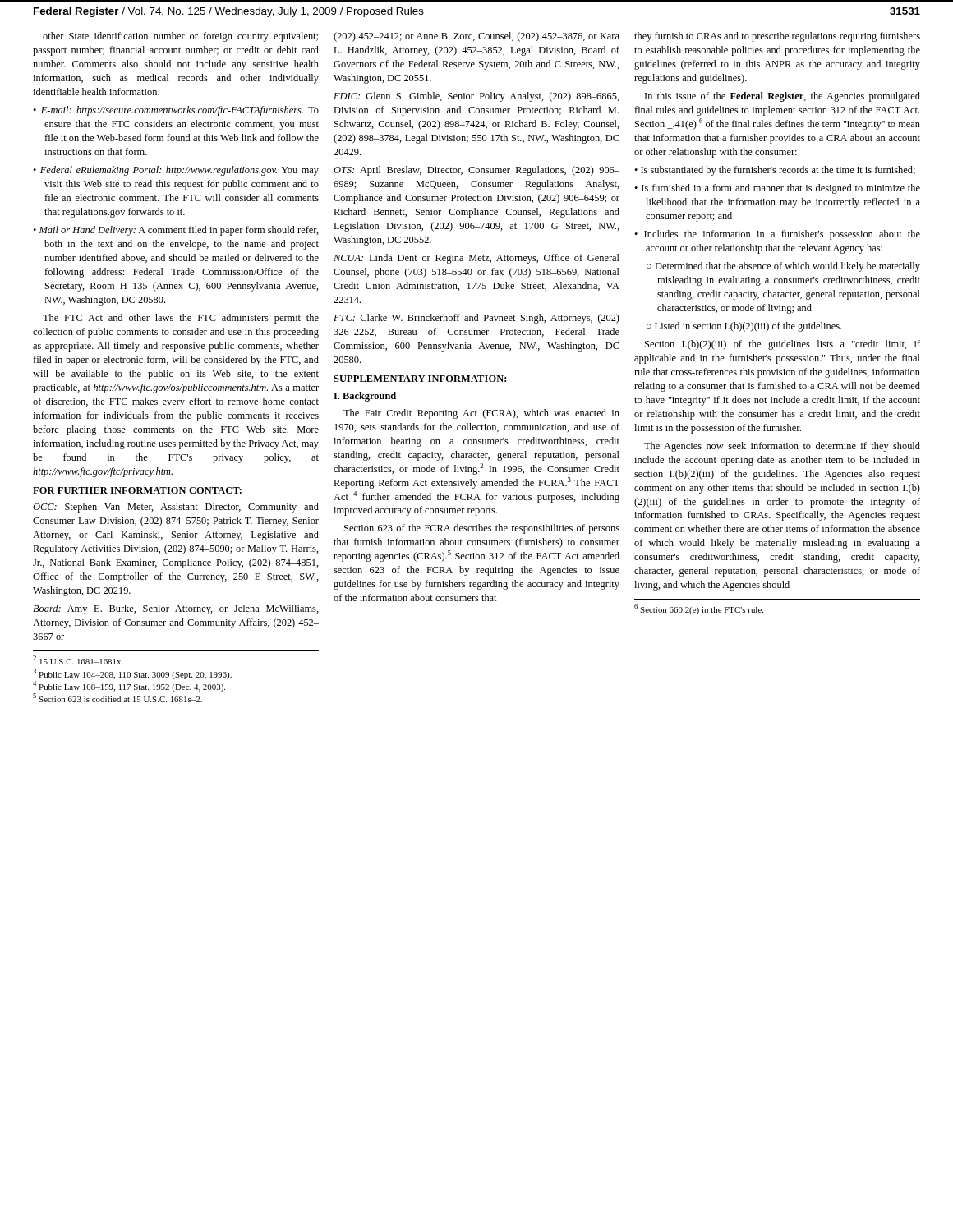The height and width of the screenshot is (1232, 953).
Task: Find the text block starting "they furnish to"
Action: pyautogui.click(x=777, y=57)
